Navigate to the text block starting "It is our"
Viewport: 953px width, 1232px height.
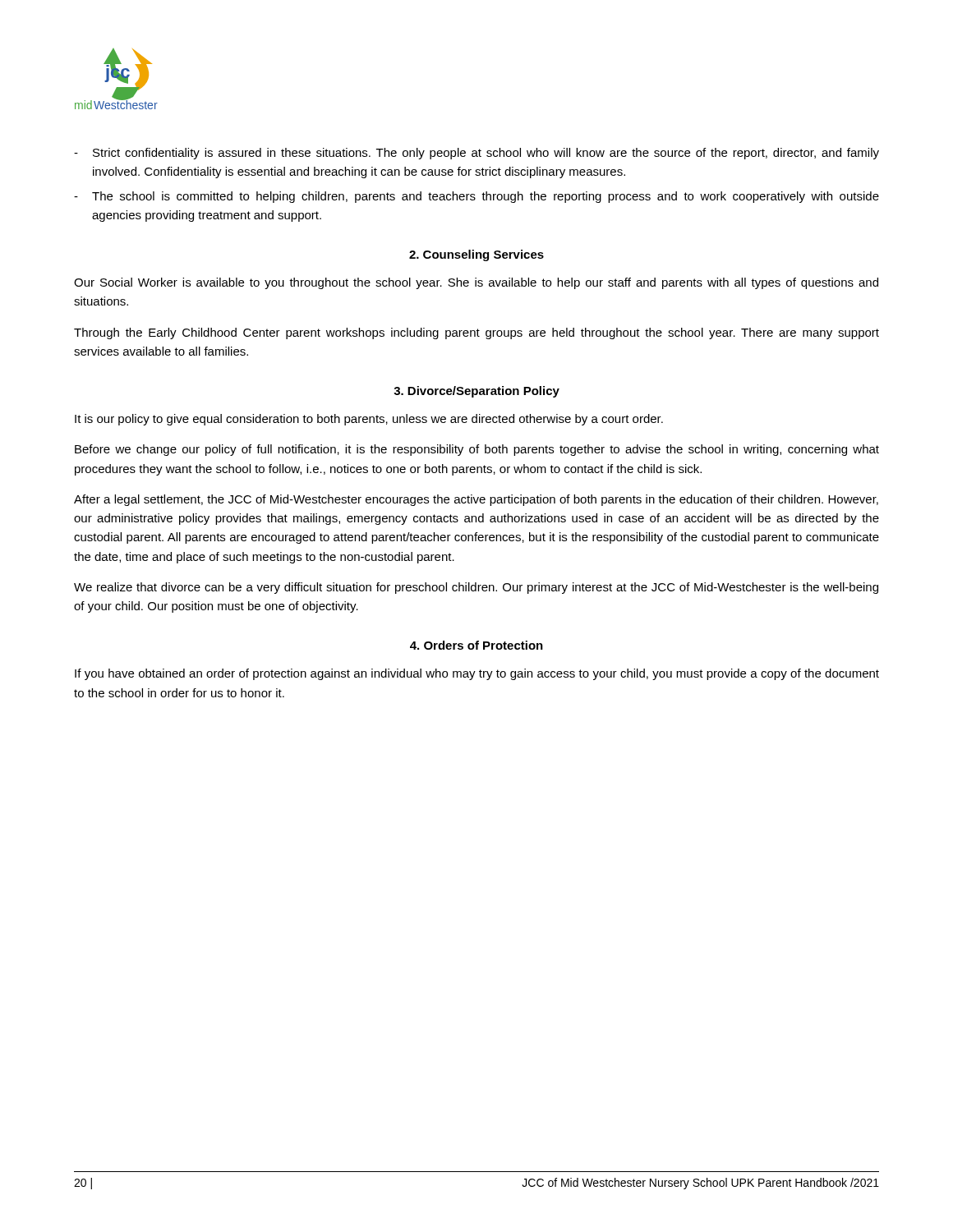(x=369, y=418)
